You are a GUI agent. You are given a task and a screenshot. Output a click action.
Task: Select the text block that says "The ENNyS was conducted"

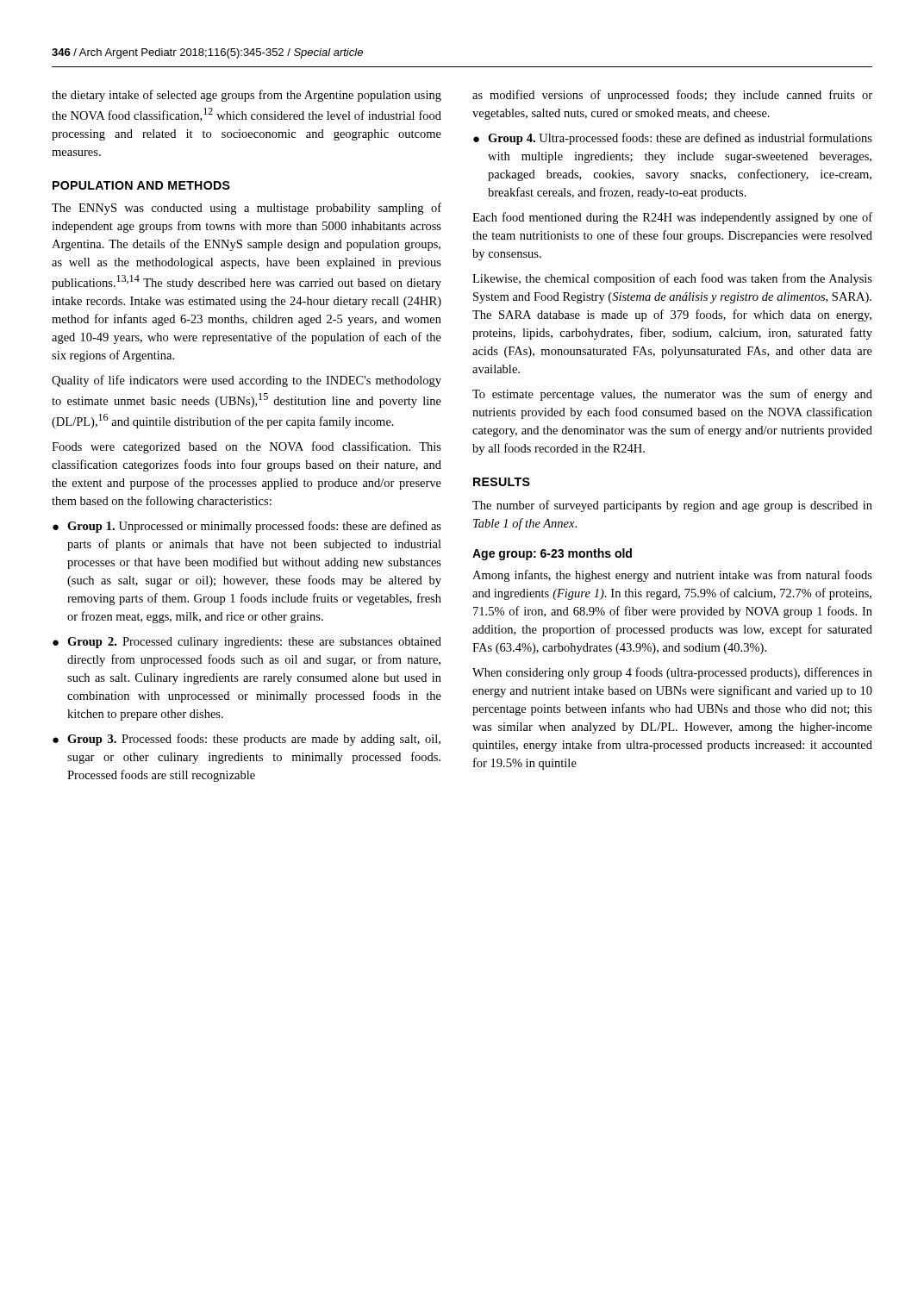pos(247,282)
